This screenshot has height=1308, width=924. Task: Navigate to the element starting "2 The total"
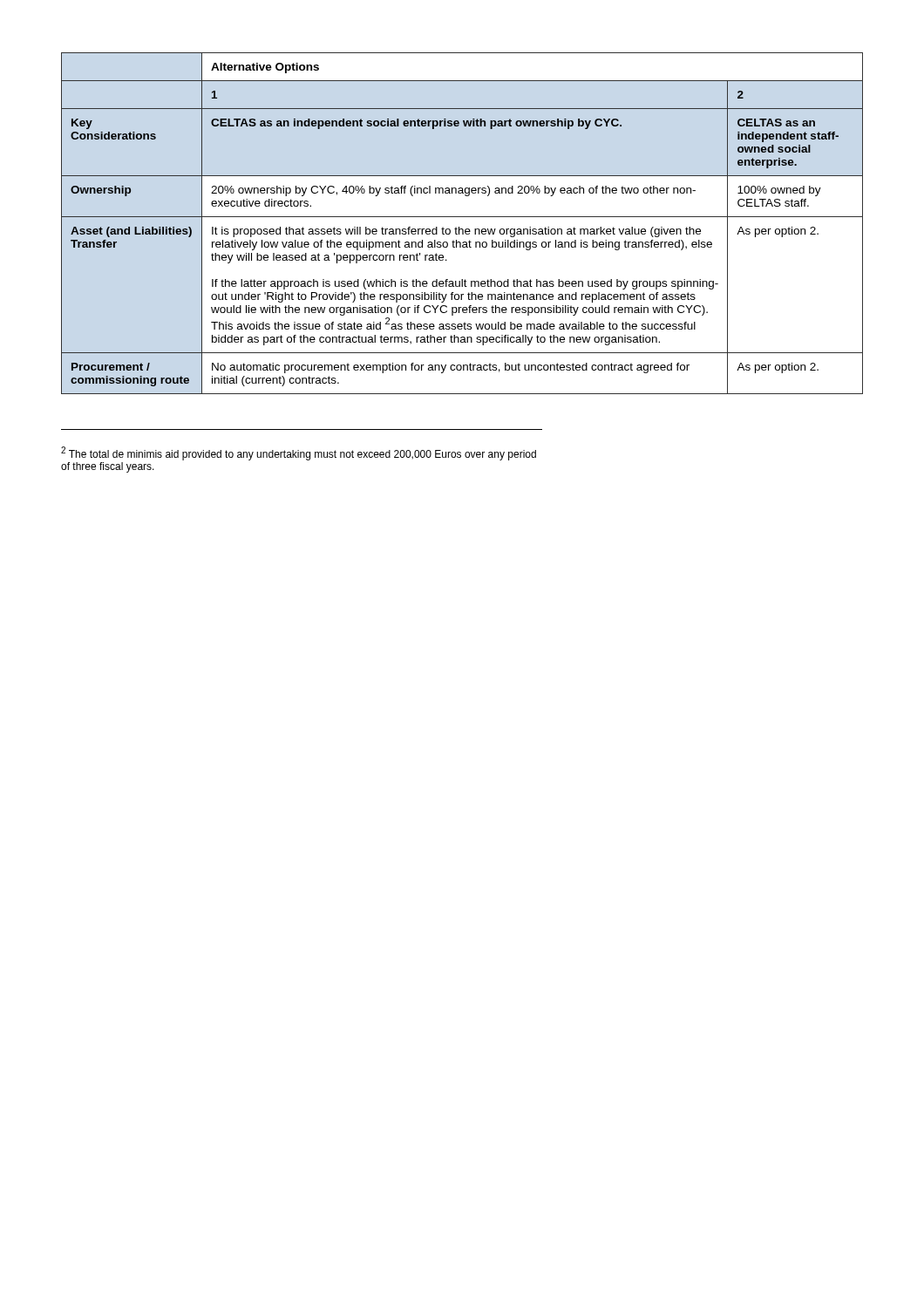(302, 459)
